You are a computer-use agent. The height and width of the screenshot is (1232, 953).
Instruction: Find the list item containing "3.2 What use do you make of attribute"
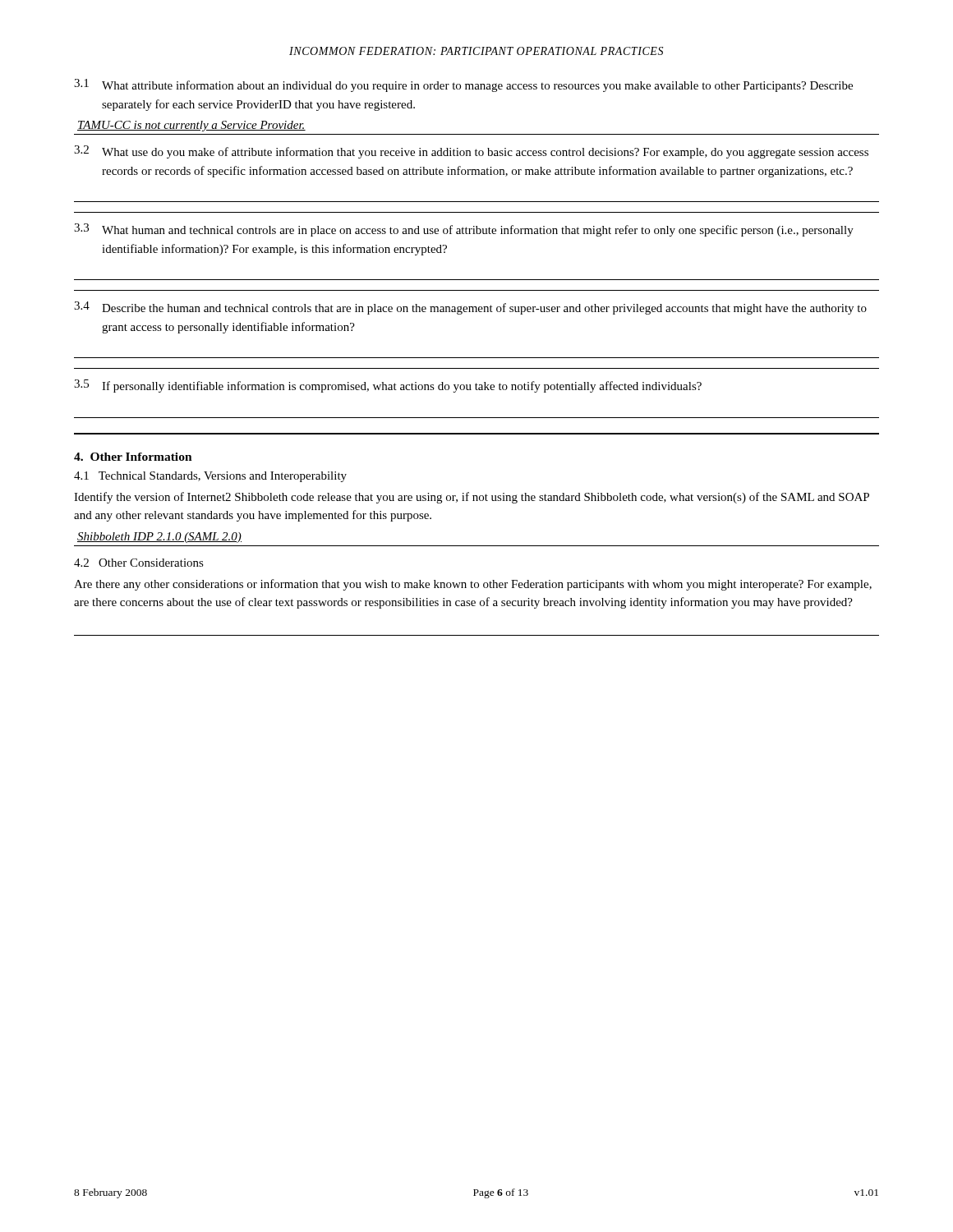pos(476,172)
